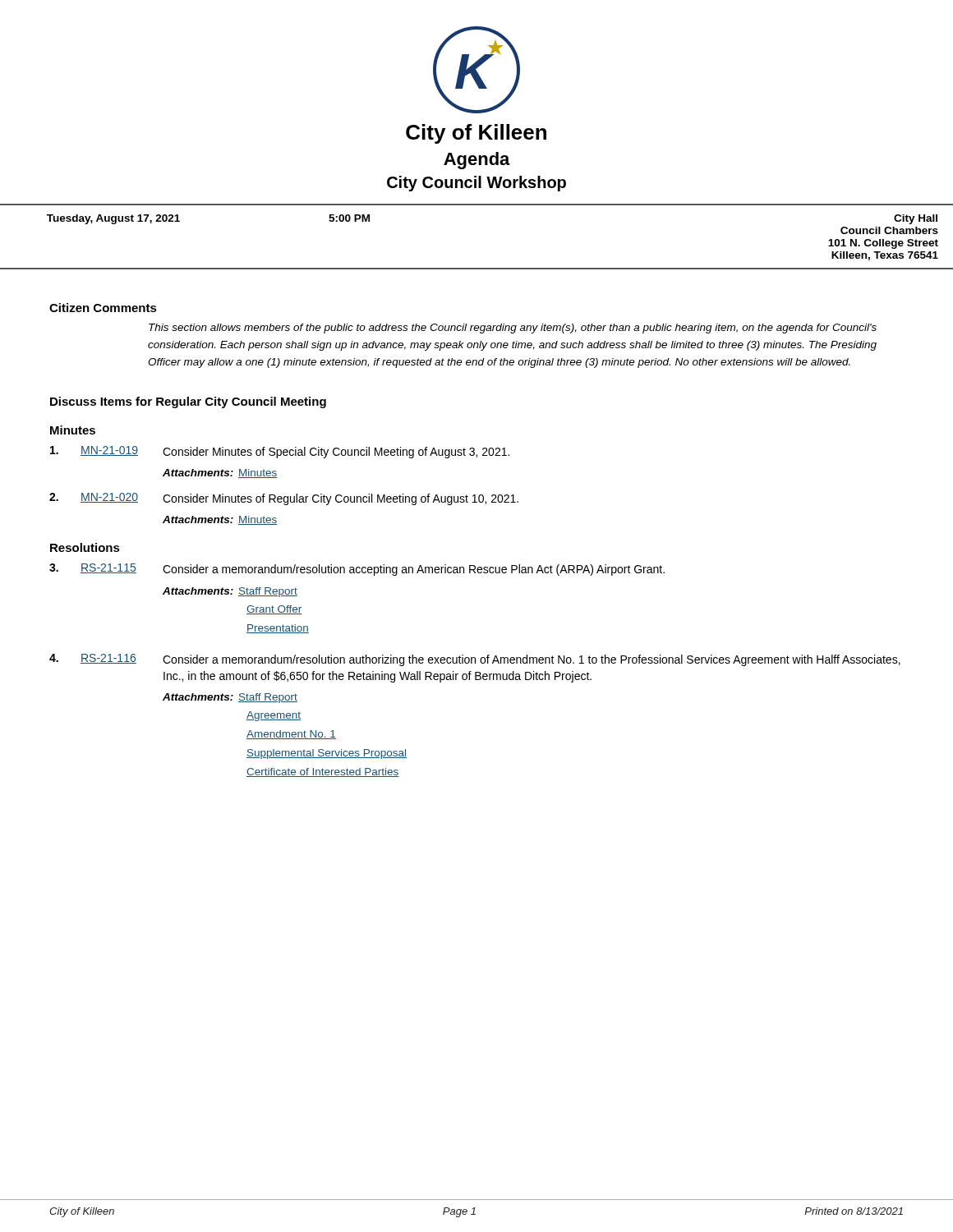This screenshot has width=953, height=1232.
Task: Locate the text block containing "This section allows members of the"
Action: tap(512, 345)
